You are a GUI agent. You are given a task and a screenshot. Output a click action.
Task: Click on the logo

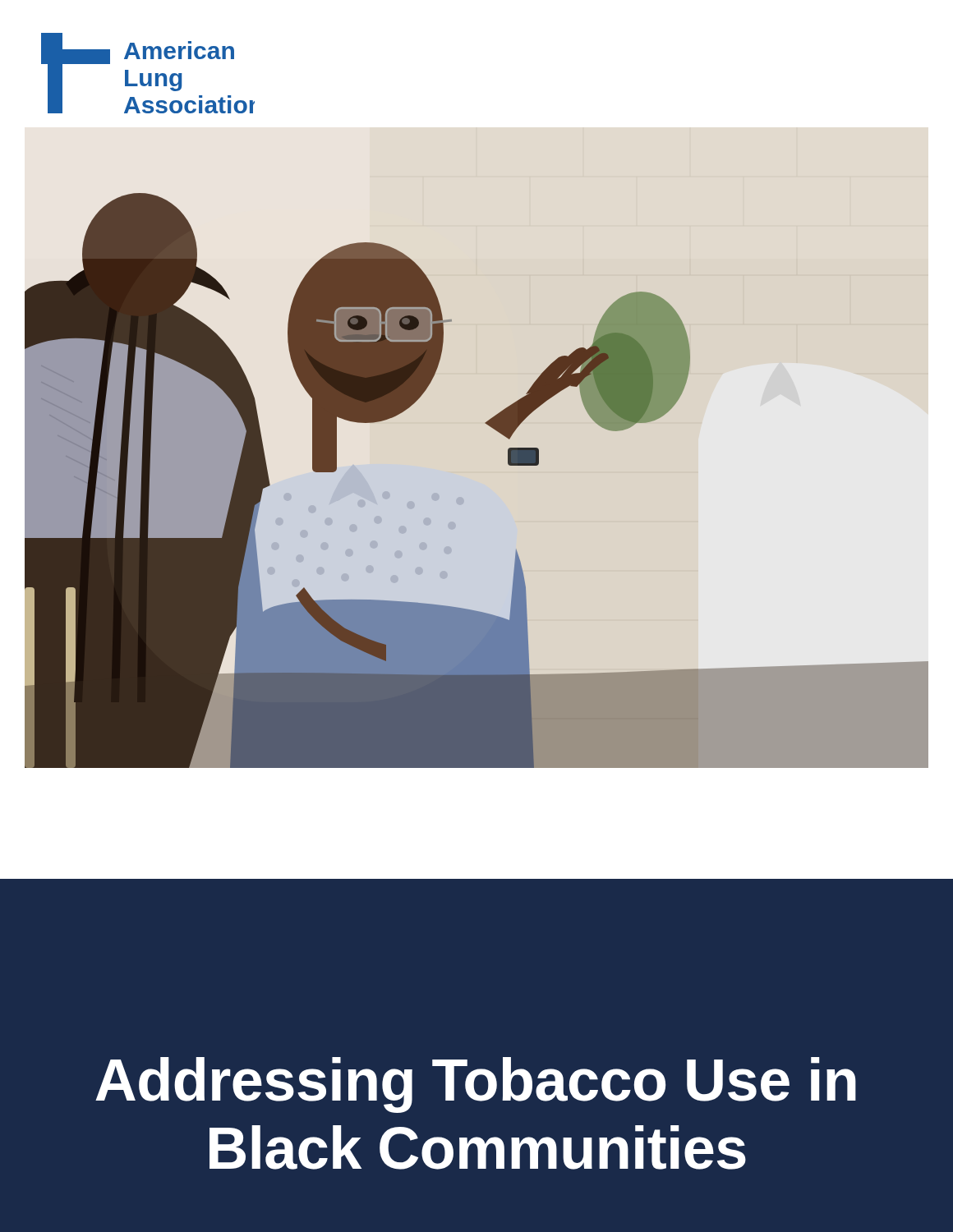148,78
